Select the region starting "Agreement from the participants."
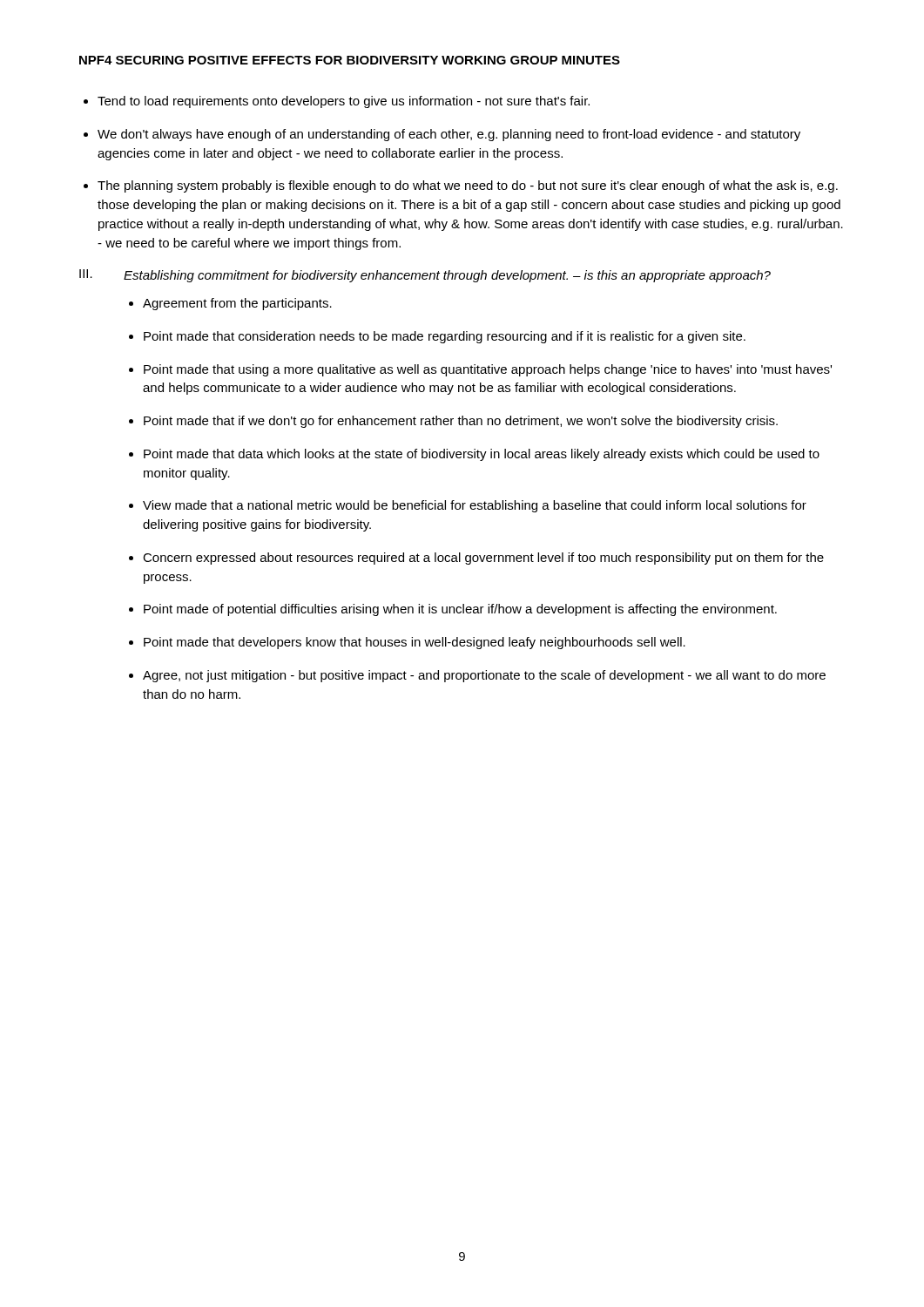Image resolution: width=924 pixels, height=1307 pixels. (237, 304)
